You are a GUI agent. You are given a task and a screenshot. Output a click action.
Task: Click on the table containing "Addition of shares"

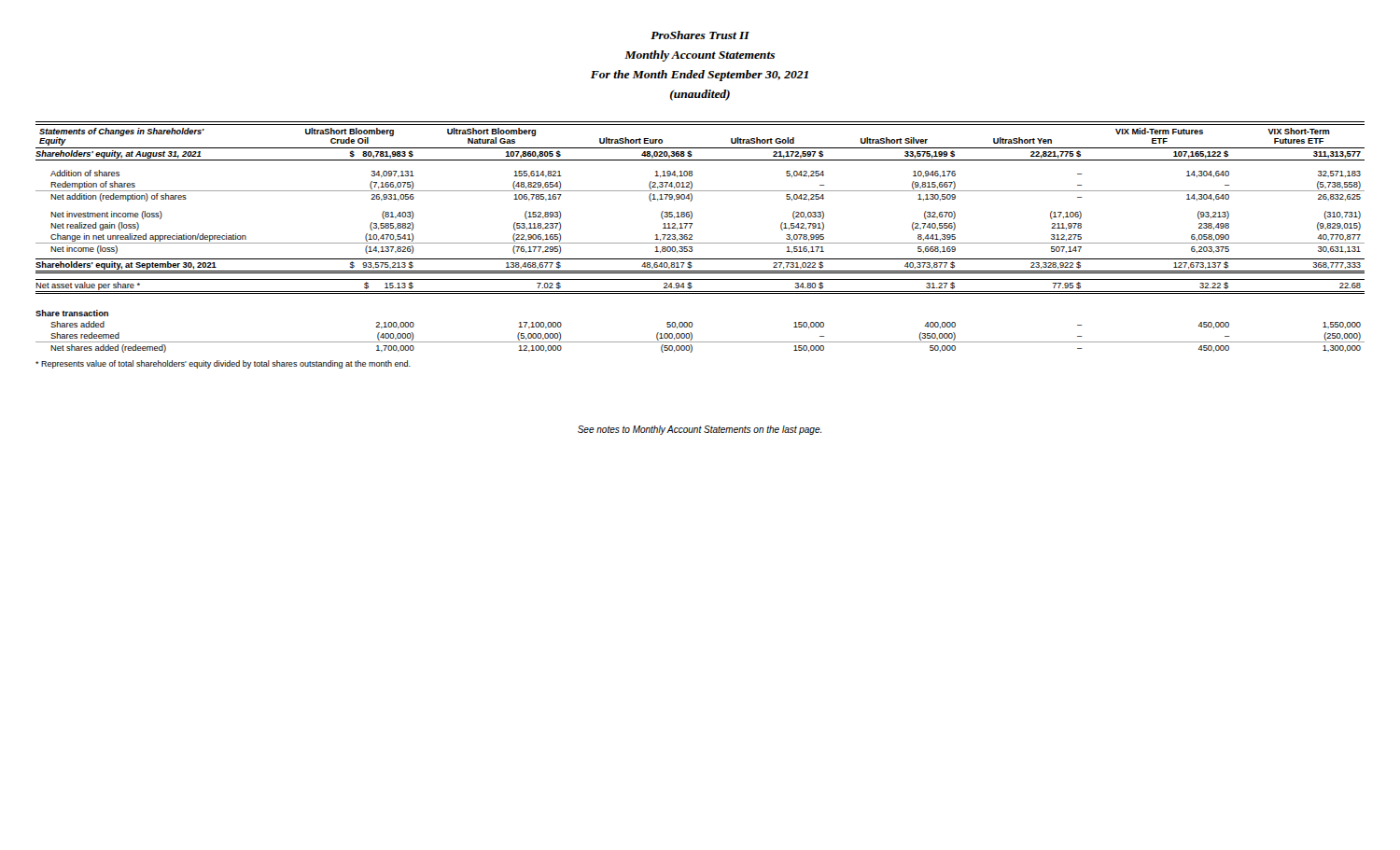point(700,239)
